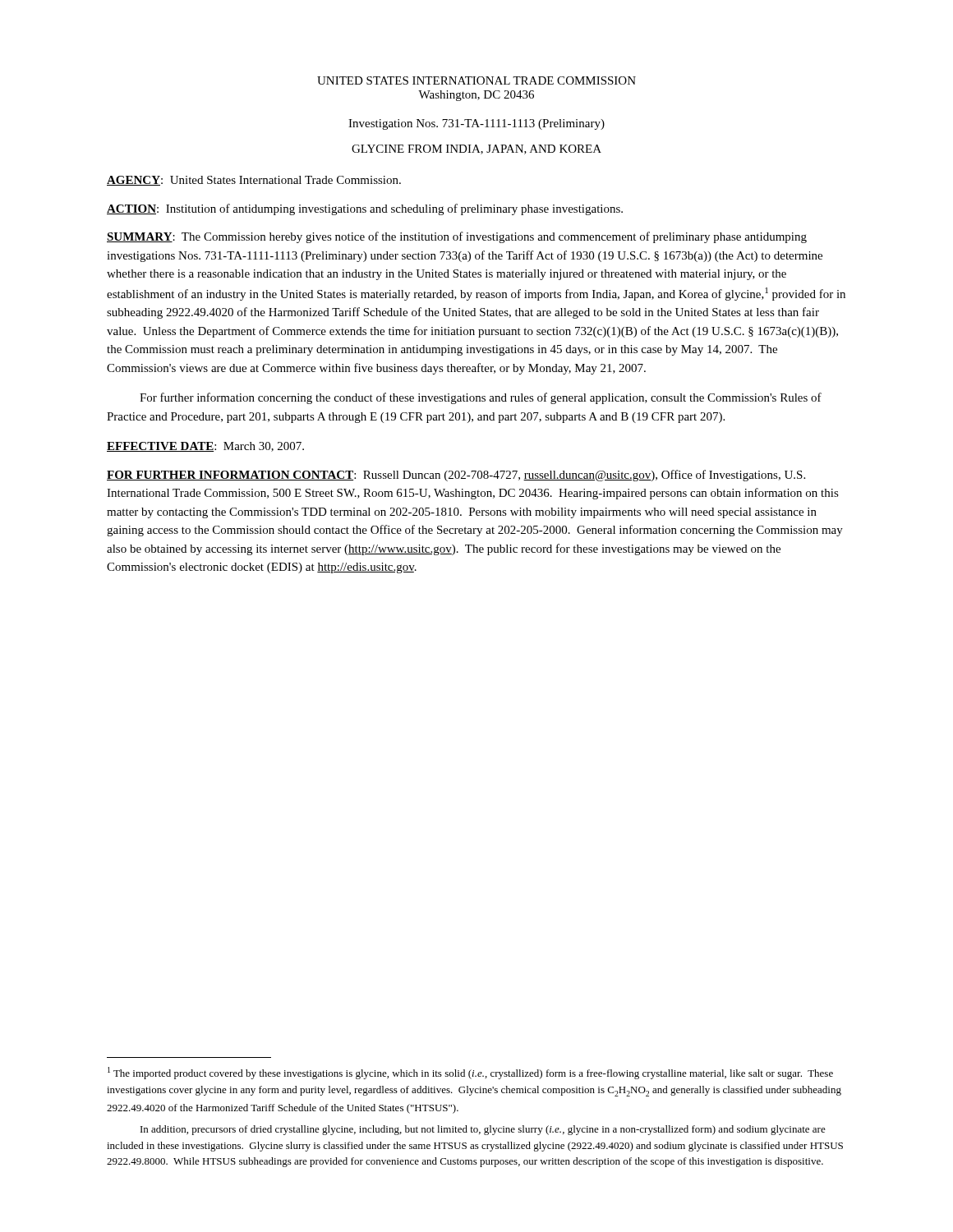Click the section header
Screen dimensions: 1232x953
pyautogui.click(x=476, y=149)
